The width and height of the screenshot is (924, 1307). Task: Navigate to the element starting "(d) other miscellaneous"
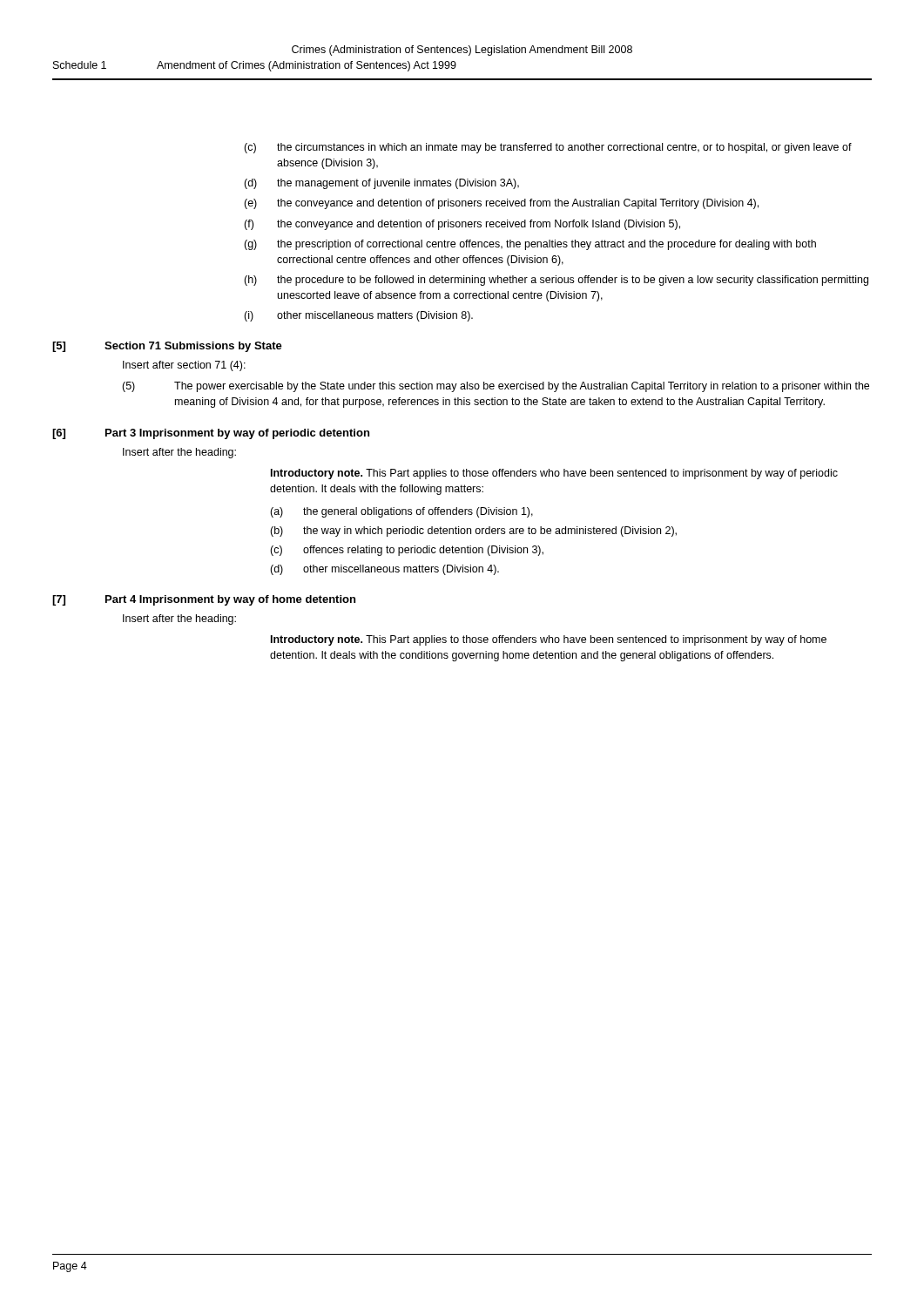[384, 570]
